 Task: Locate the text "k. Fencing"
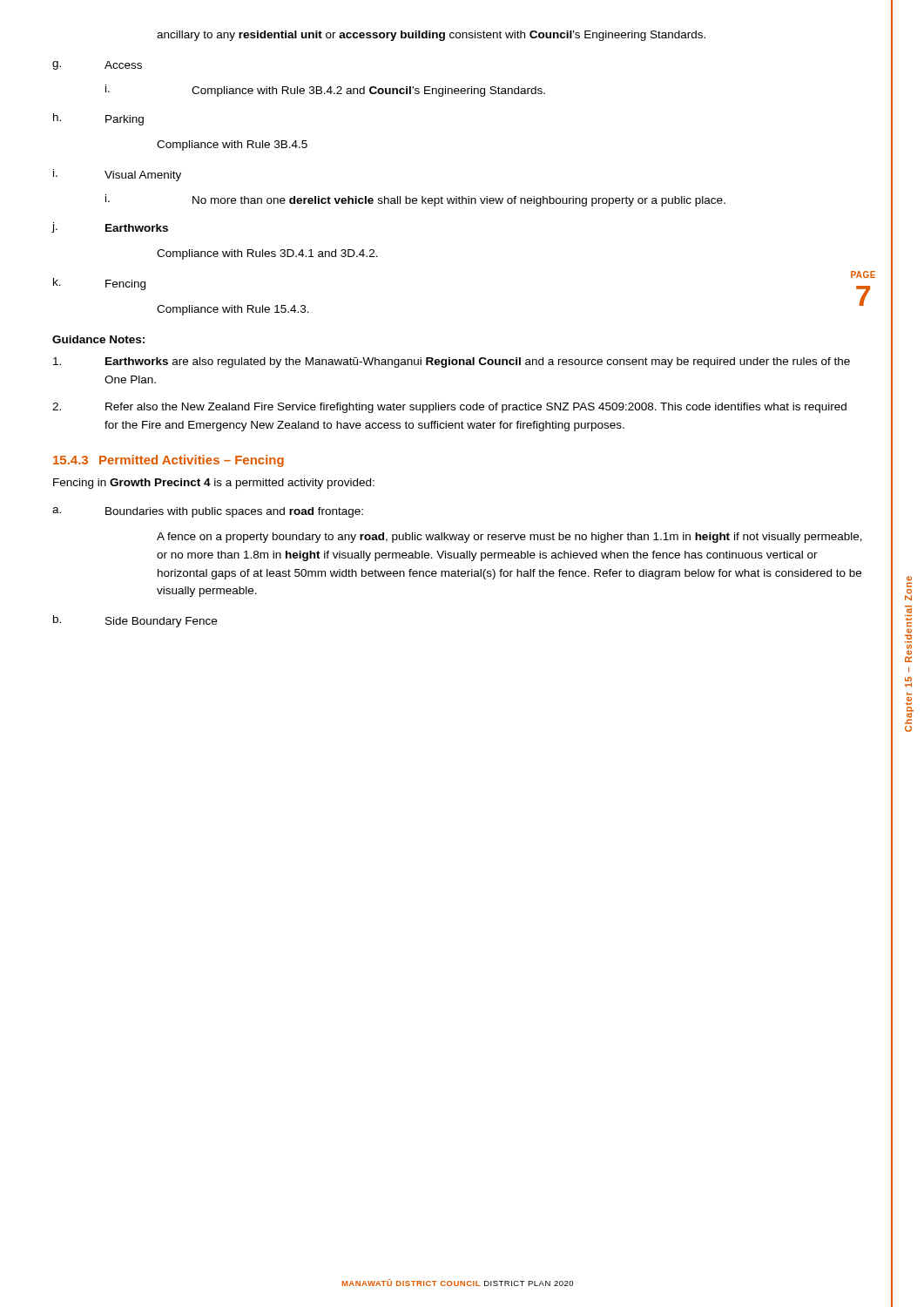(128, 282)
